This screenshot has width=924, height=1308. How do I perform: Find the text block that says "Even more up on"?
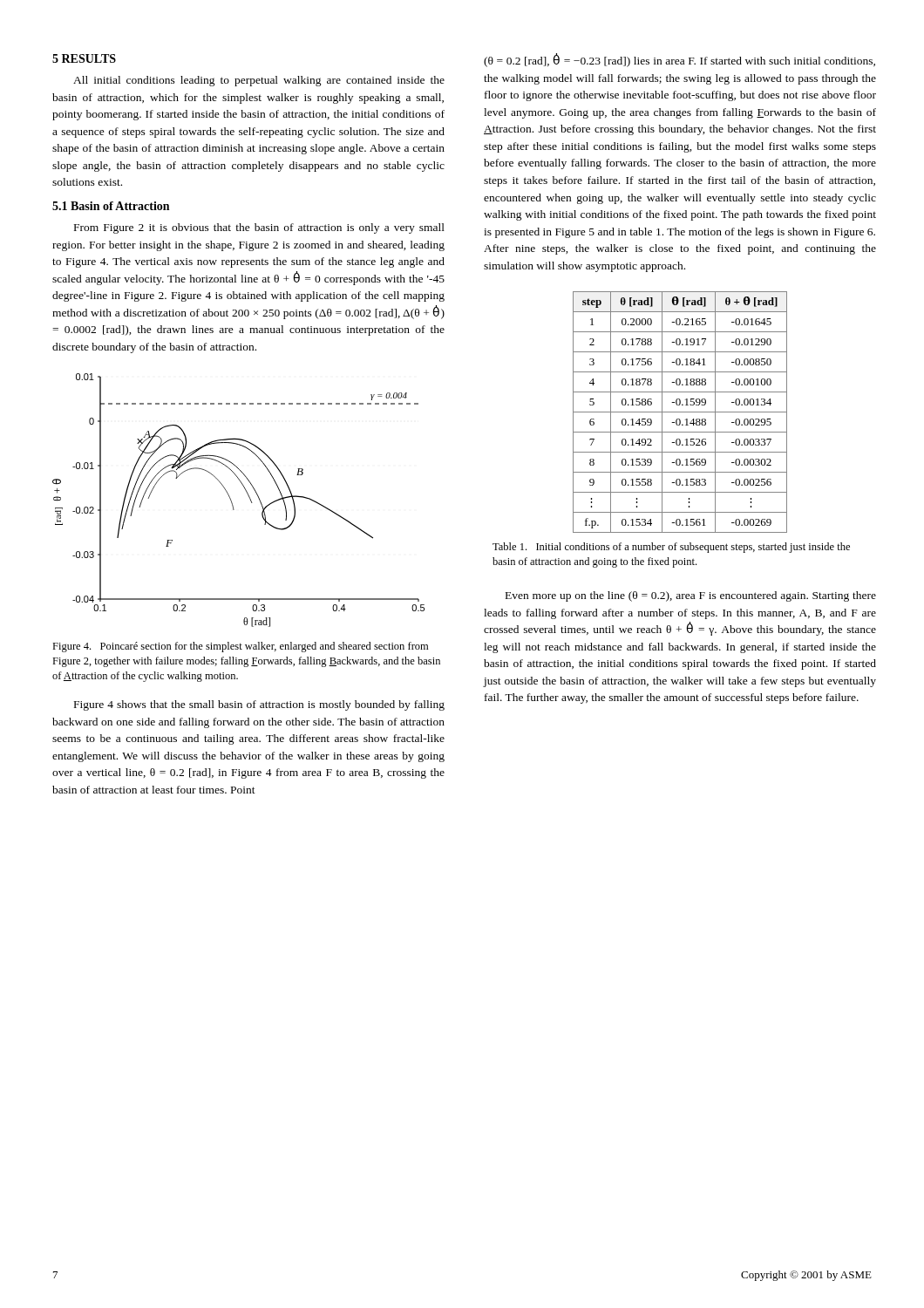[x=680, y=647]
